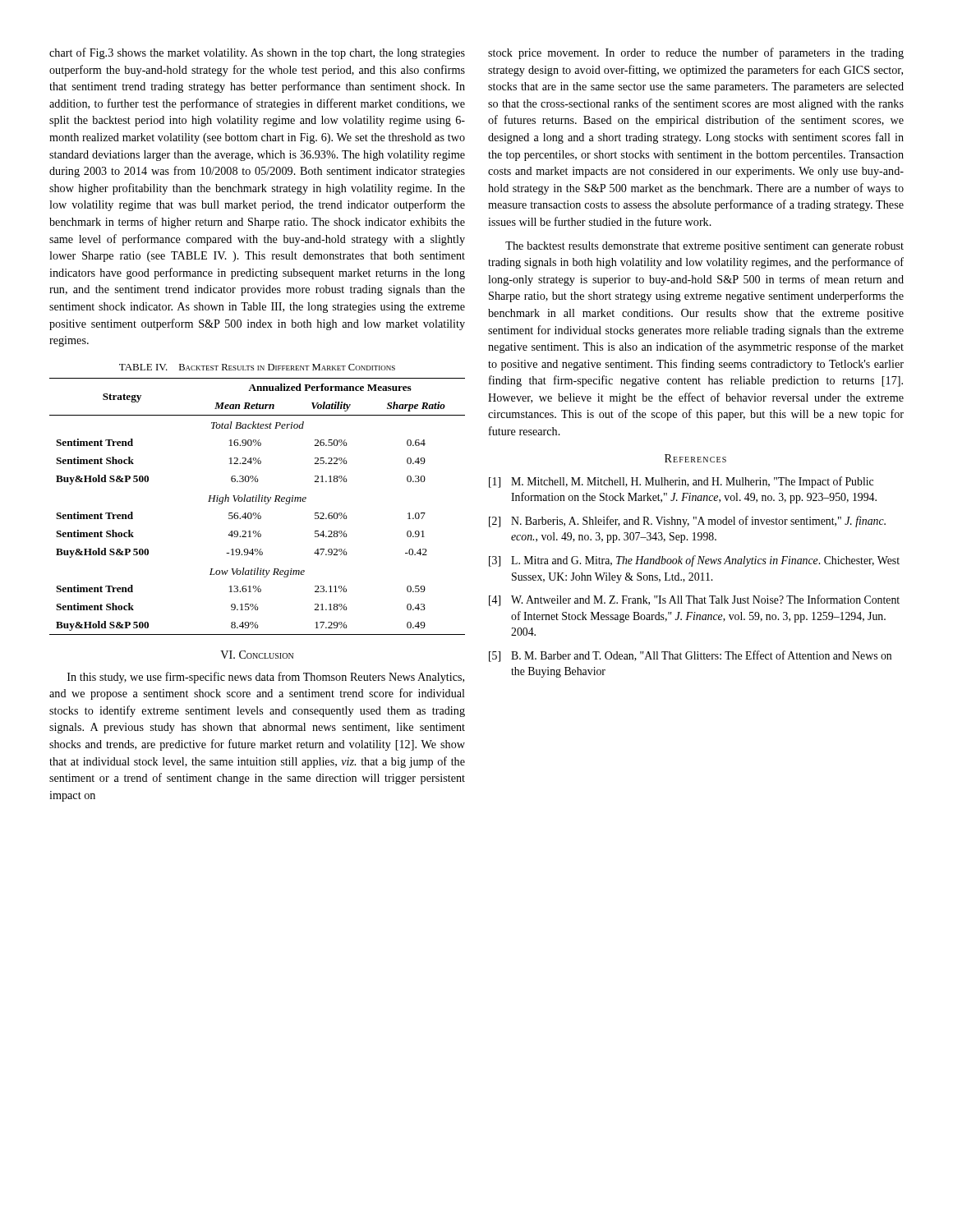
Task: Click the table
Action: (257, 506)
